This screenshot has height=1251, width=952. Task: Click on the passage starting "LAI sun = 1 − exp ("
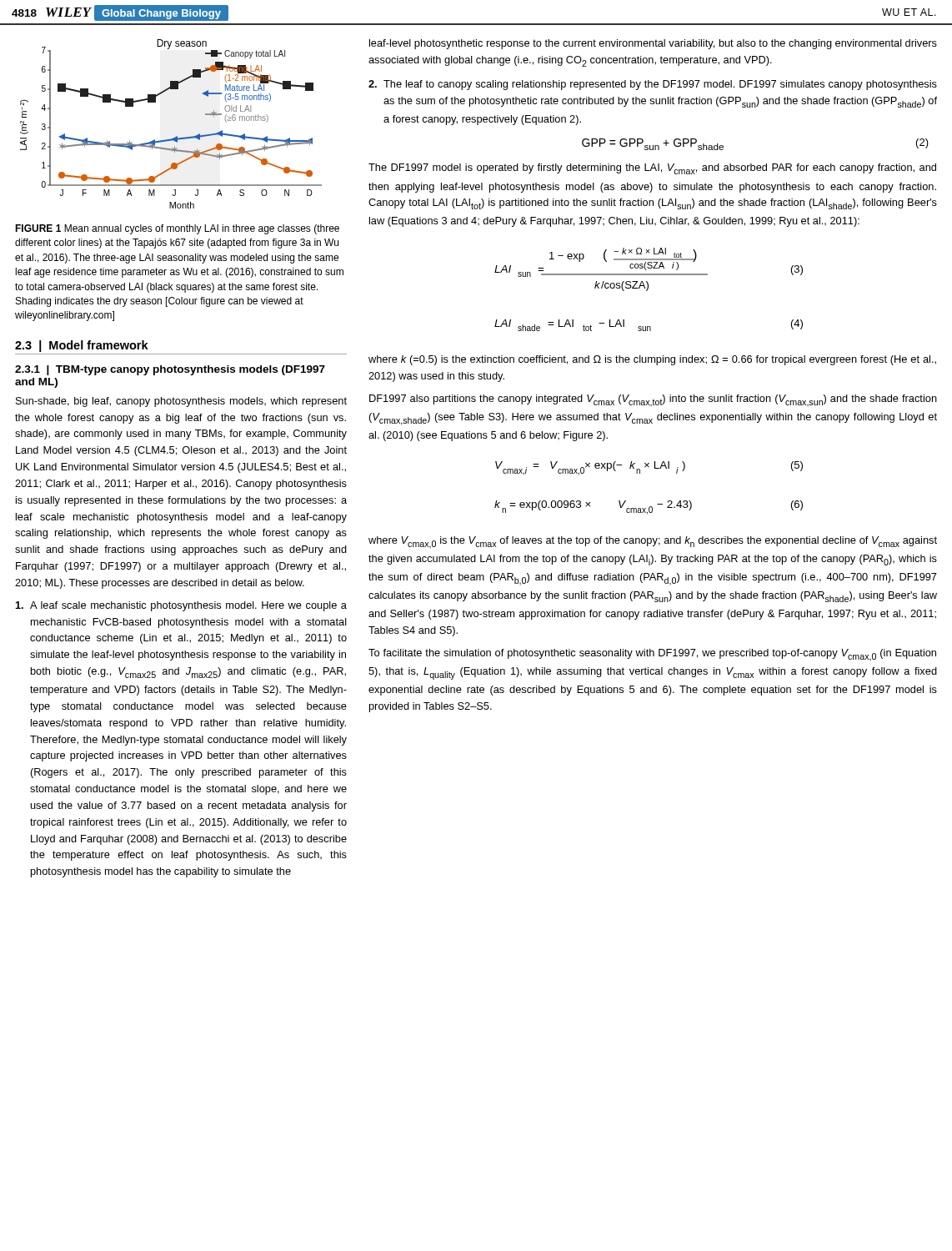click(x=653, y=270)
